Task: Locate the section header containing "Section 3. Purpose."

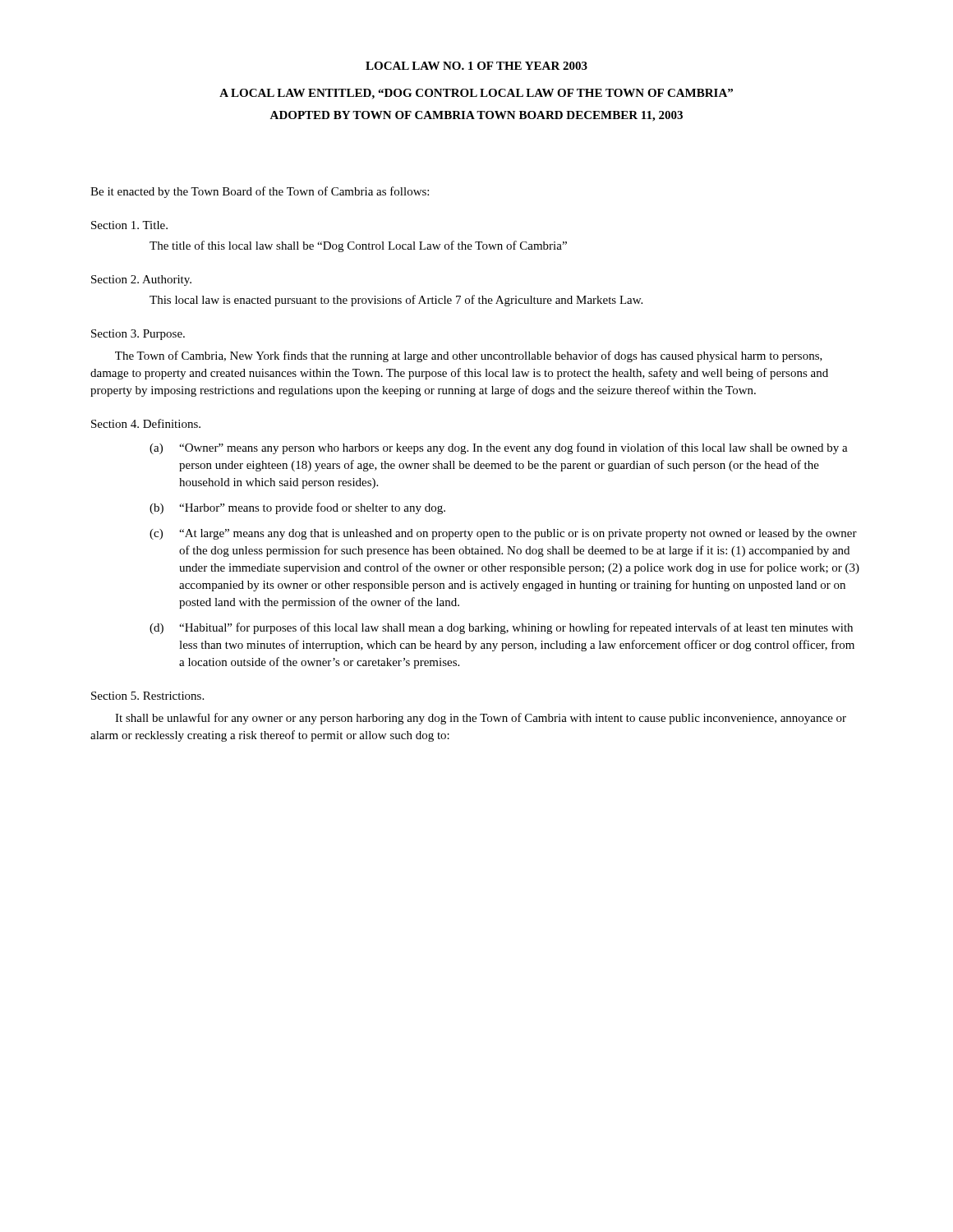Action: coord(138,333)
